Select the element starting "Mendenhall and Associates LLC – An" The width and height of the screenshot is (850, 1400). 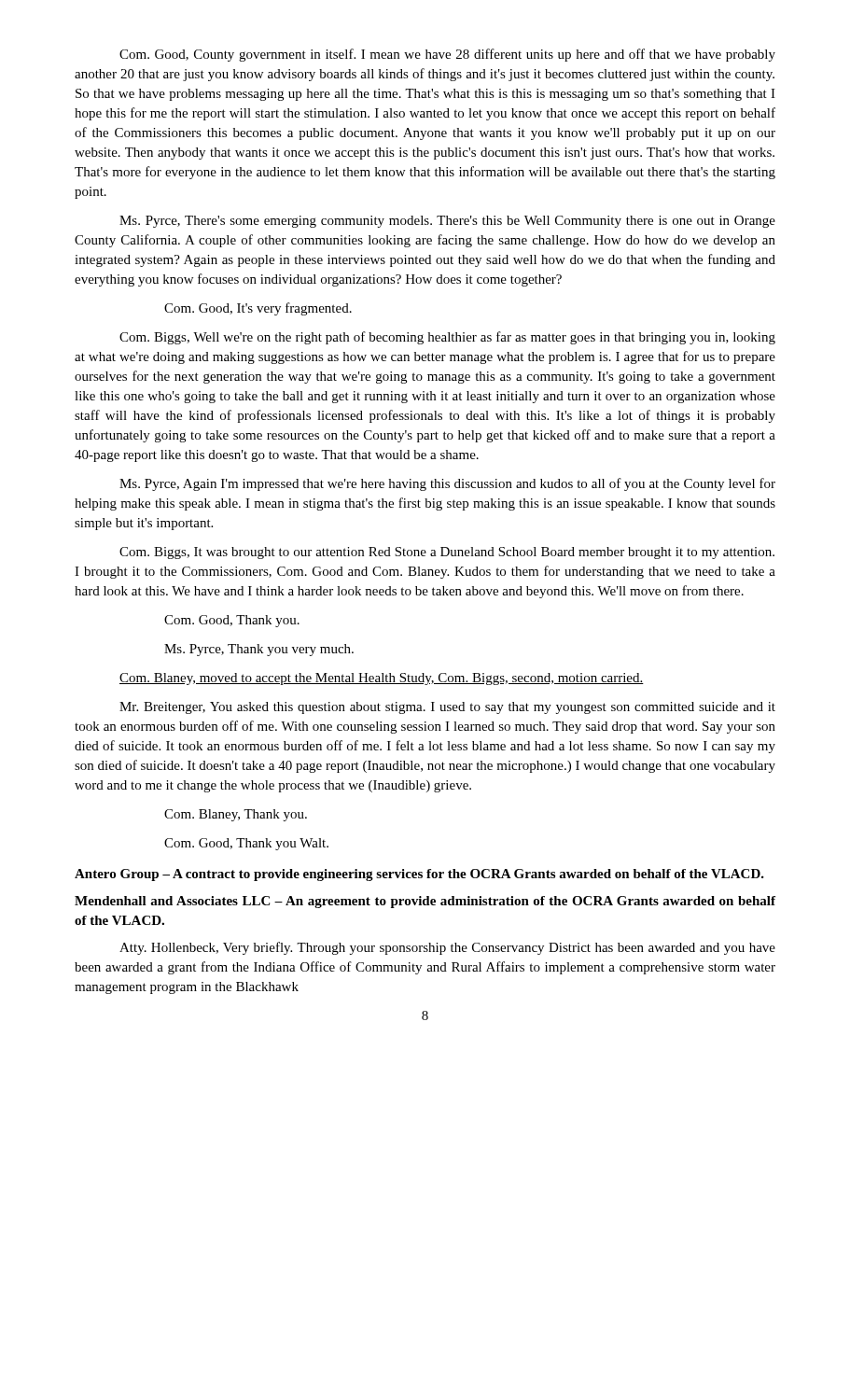pos(425,911)
